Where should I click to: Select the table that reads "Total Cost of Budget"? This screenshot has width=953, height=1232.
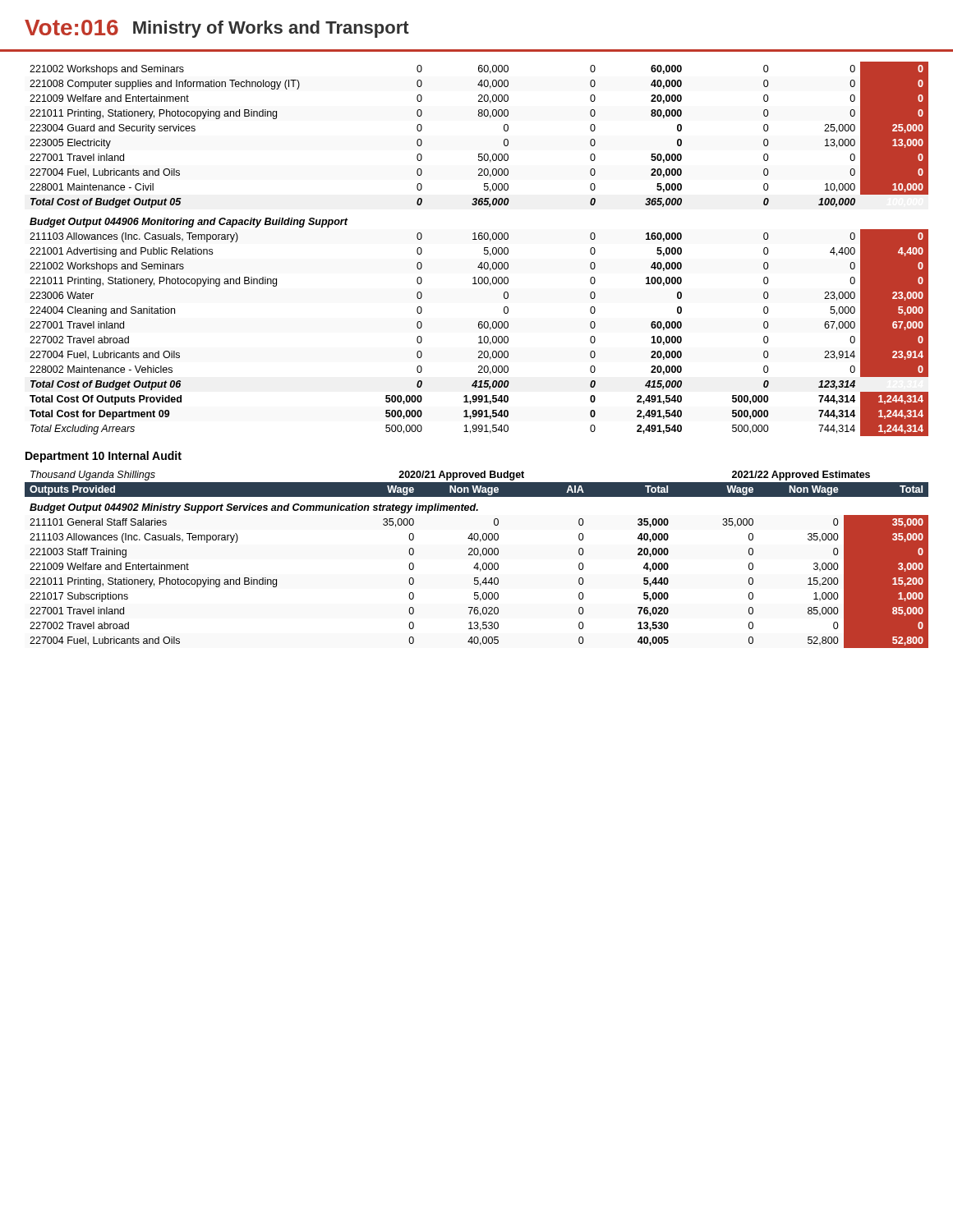(x=476, y=249)
